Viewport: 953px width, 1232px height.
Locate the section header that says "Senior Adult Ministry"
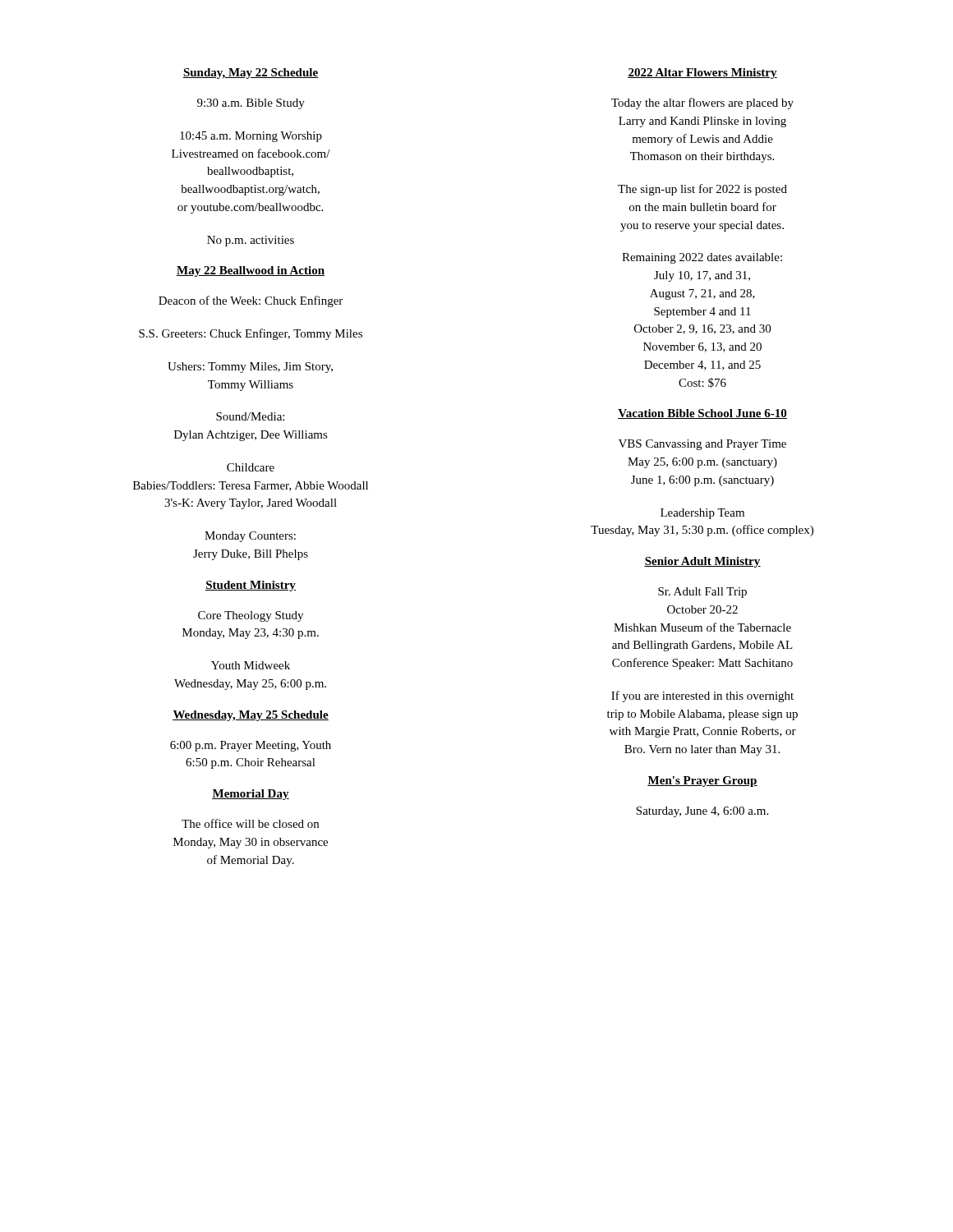tap(702, 561)
